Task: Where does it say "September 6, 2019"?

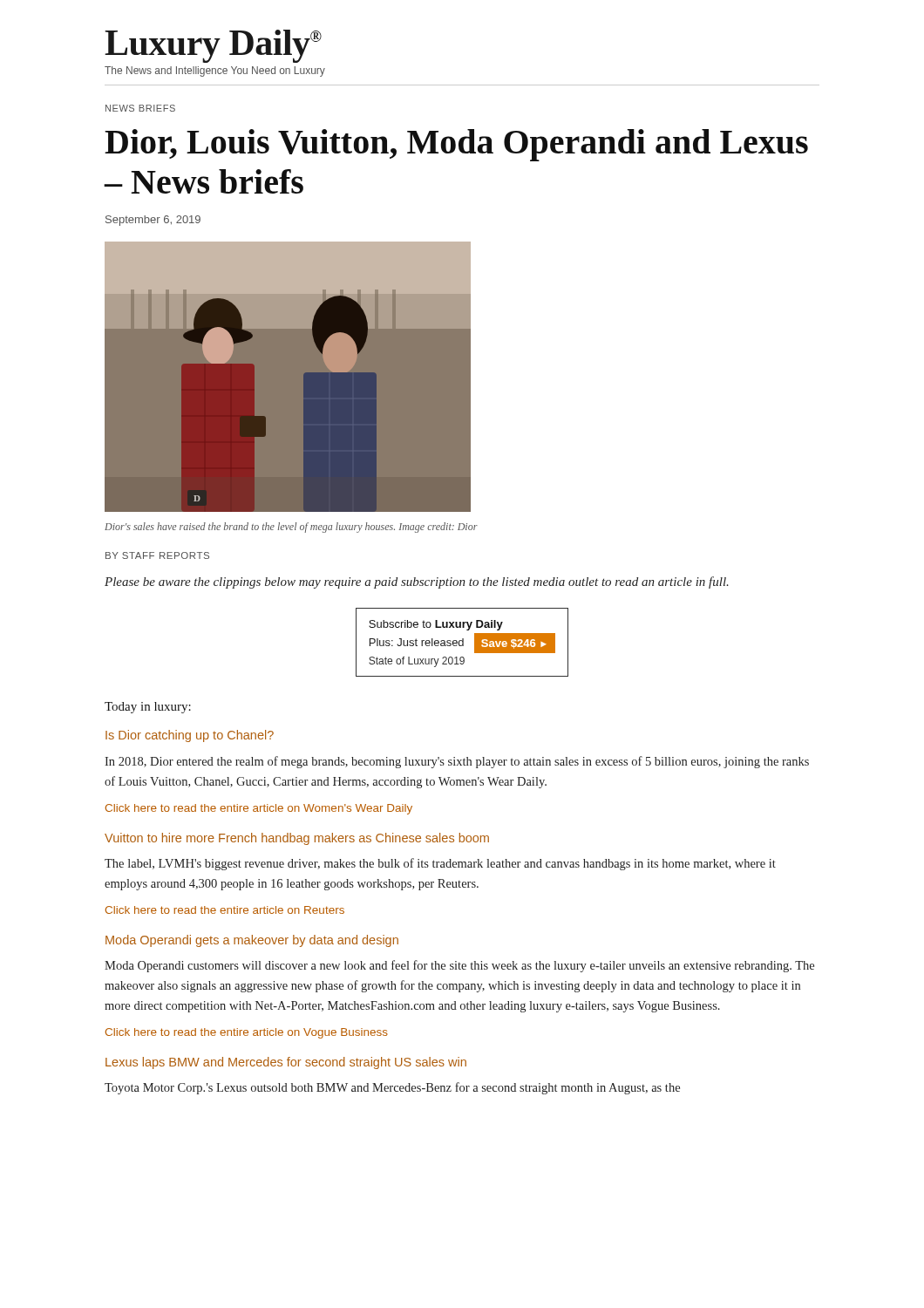Action: [x=153, y=219]
